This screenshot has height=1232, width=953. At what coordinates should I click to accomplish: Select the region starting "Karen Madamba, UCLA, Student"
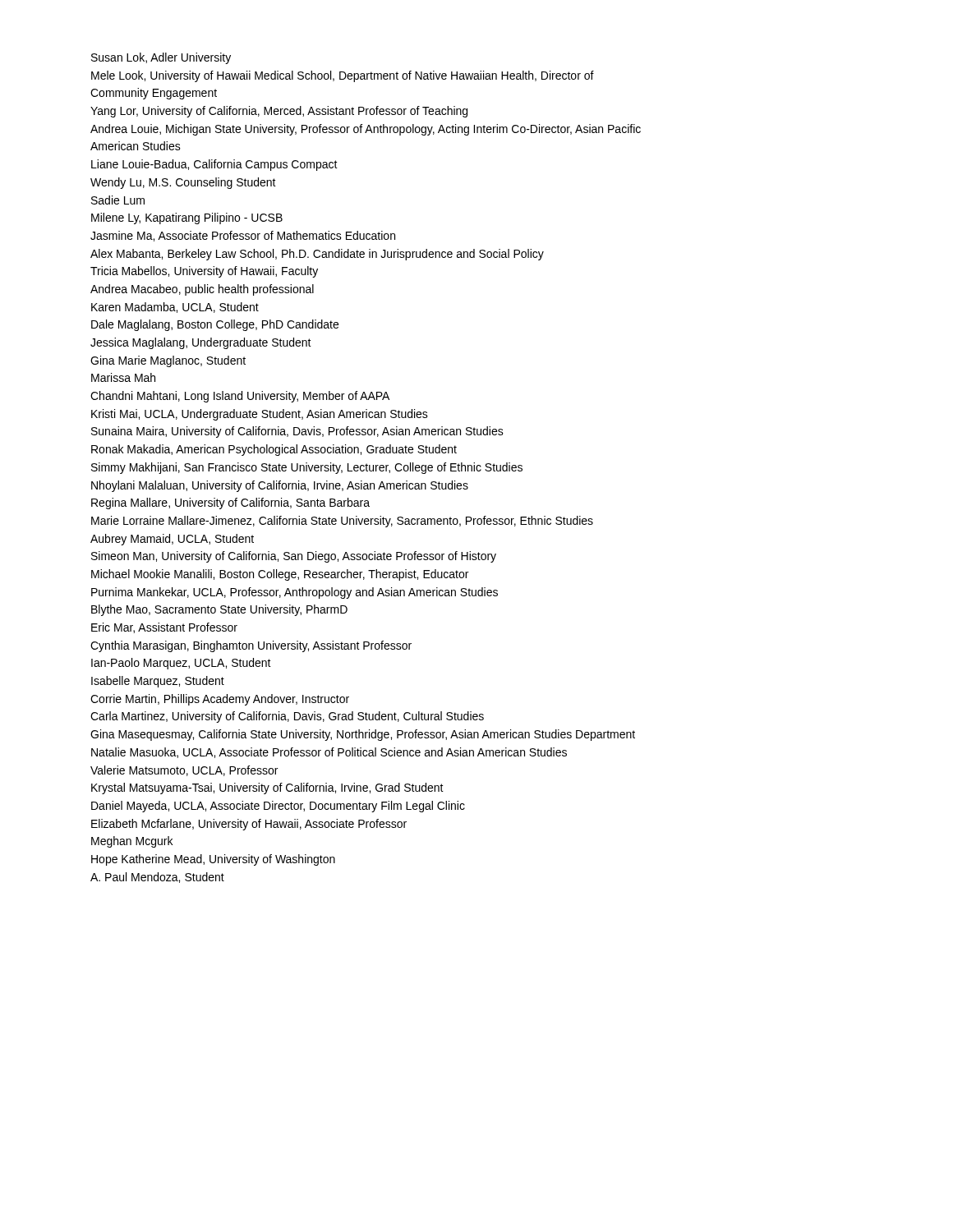coord(174,307)
